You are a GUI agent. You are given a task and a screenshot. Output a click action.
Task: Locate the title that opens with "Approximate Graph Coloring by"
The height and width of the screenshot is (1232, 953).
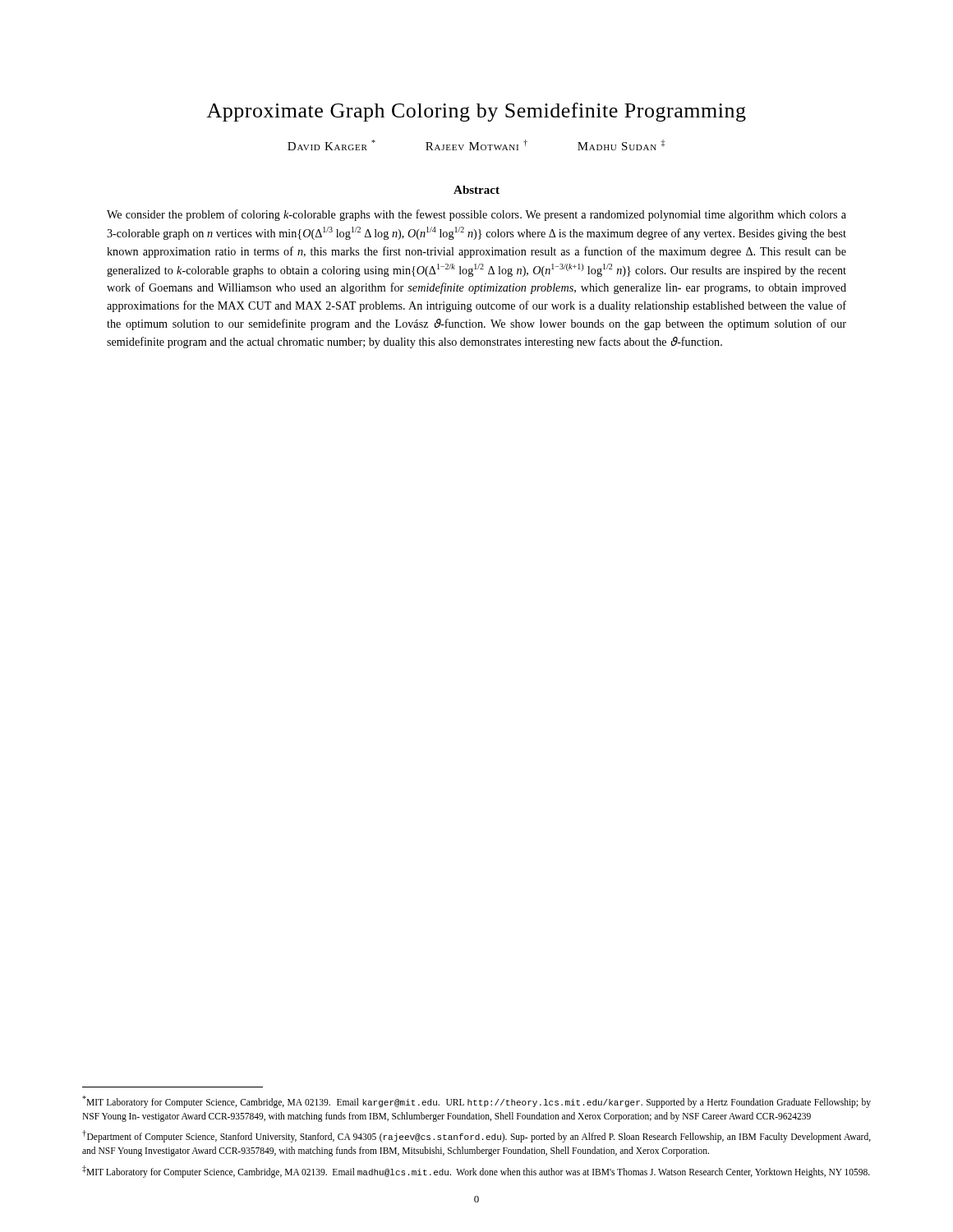(476, 111)
